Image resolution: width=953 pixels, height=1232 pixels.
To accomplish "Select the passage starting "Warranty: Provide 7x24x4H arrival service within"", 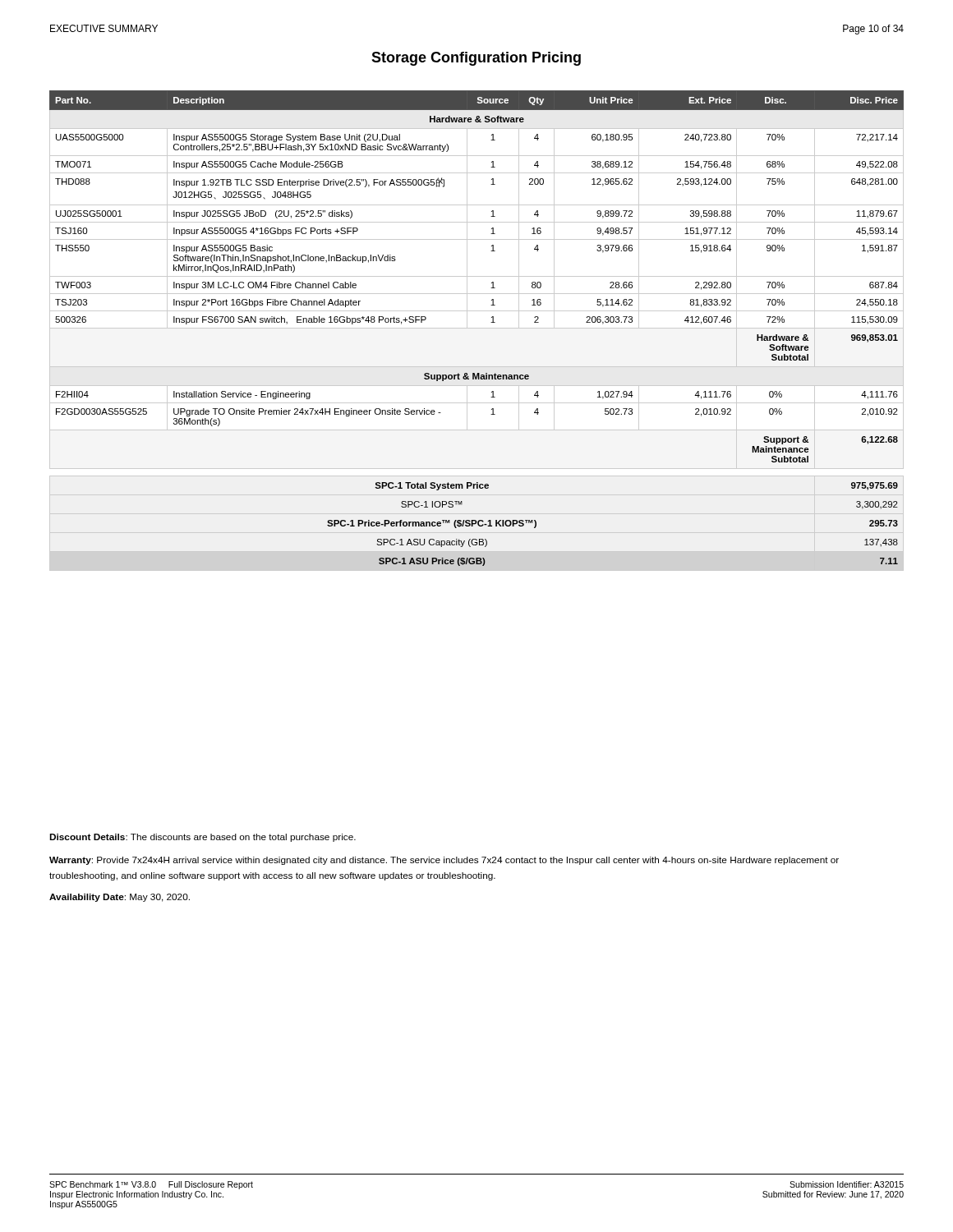I will point(476,868).
